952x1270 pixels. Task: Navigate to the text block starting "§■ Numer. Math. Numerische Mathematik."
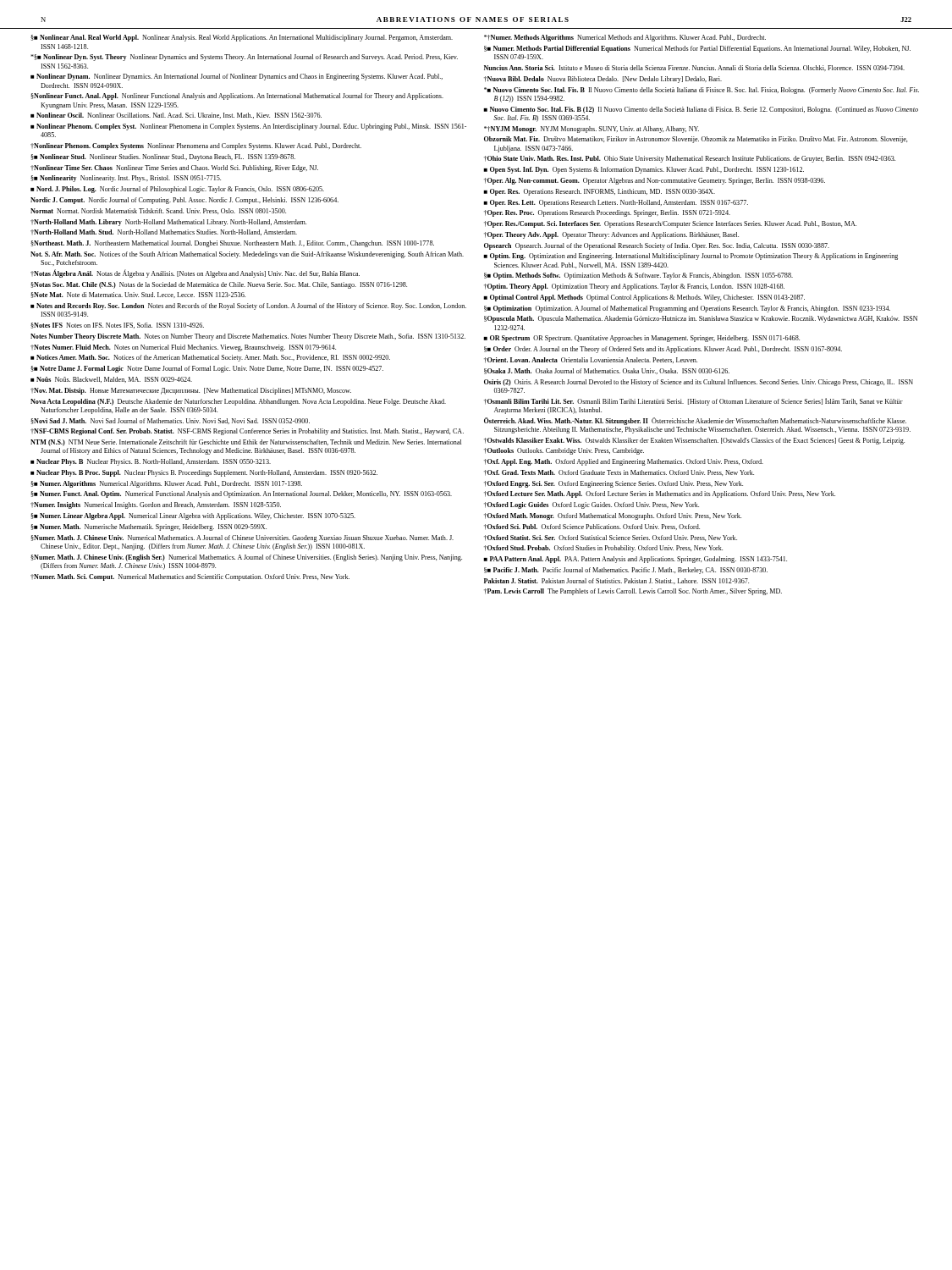click(x=149, y=527)
